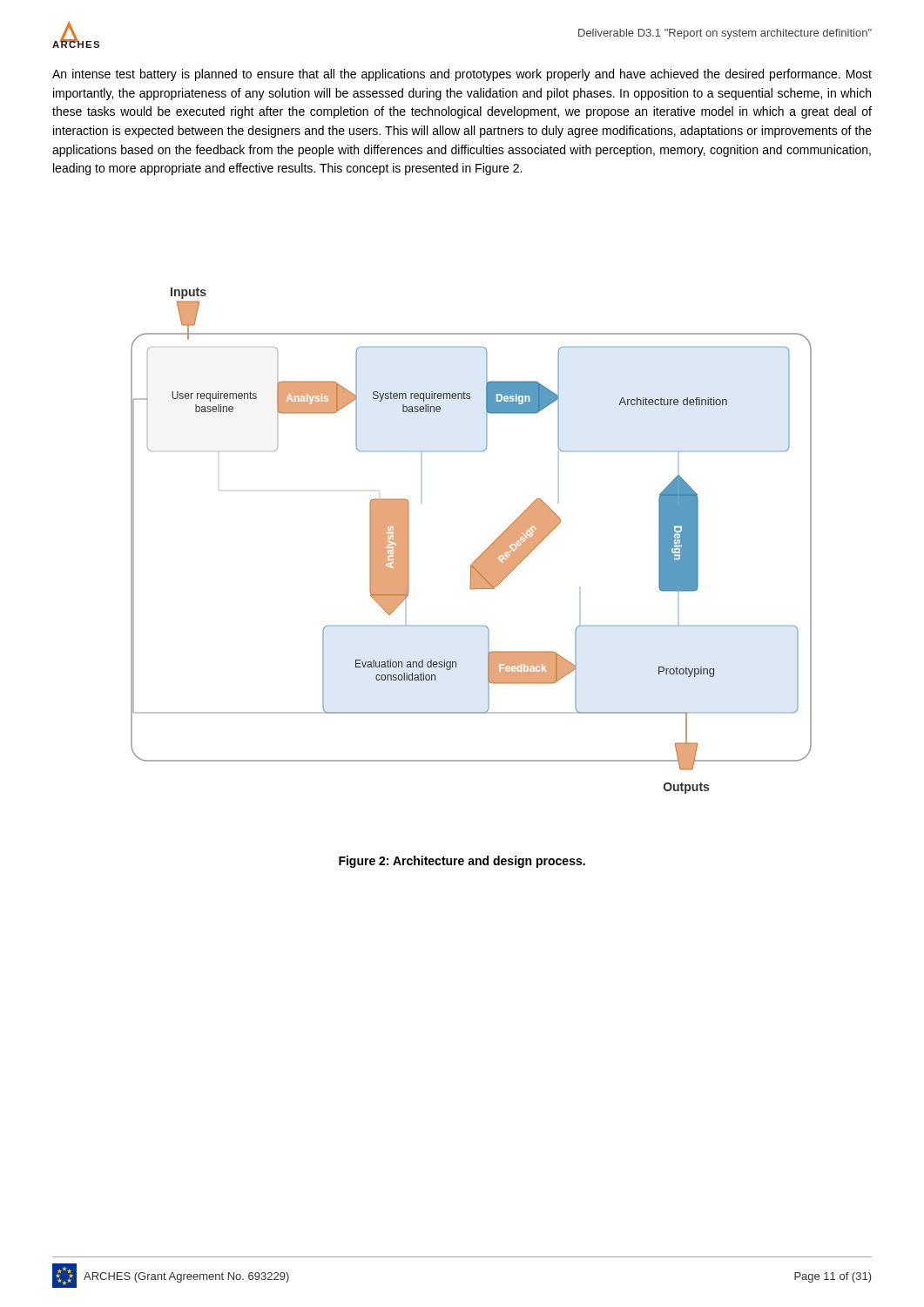This screenshot has height=1307, width=924.
Task: Click on the region starting "Figure 2: Architecture and design process."
Action: click(x=462, y=861)
